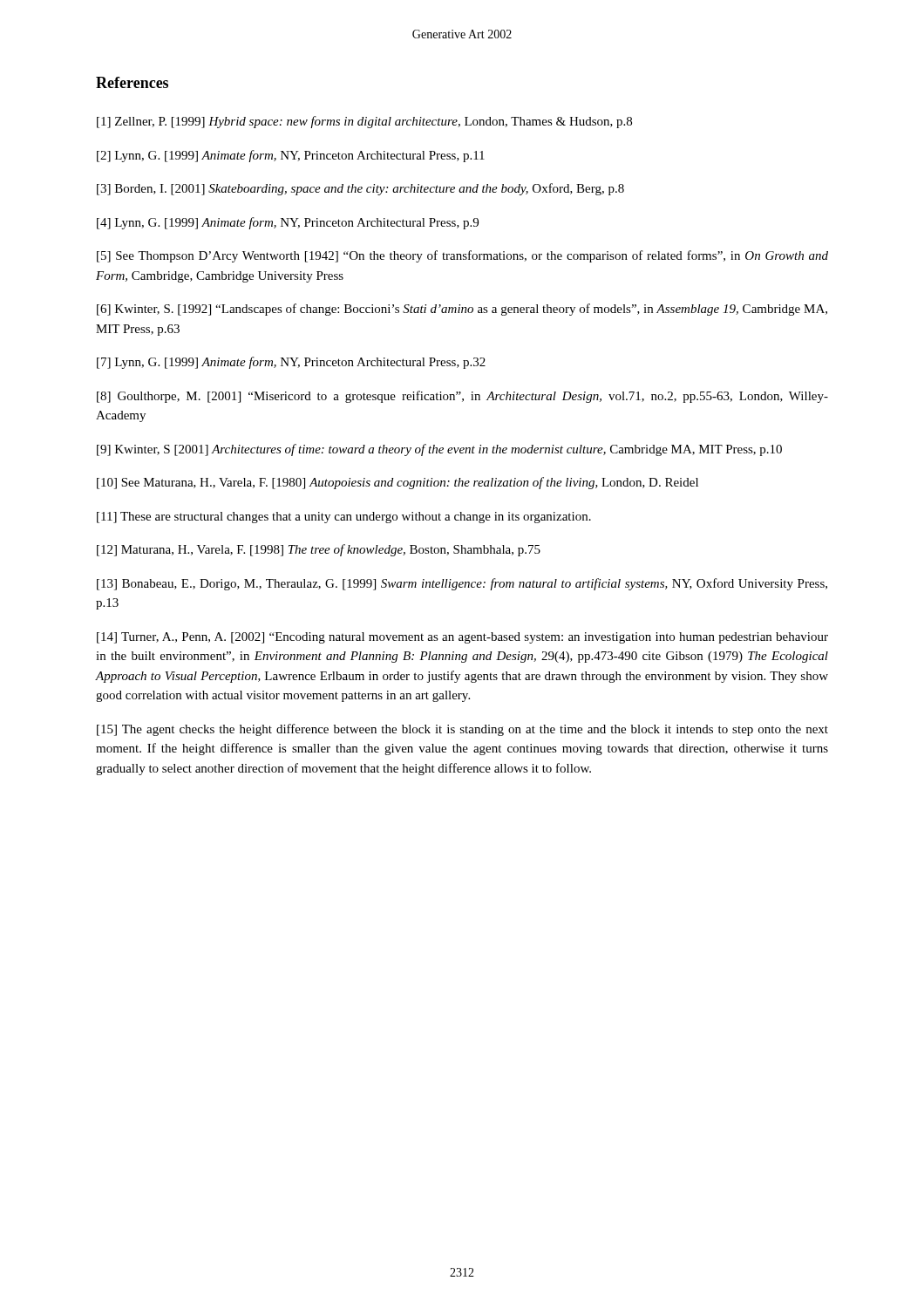Locate the list item with the text "[15] The agent checks the height"
Viewport: 924px width, 1308px height.
462,748
